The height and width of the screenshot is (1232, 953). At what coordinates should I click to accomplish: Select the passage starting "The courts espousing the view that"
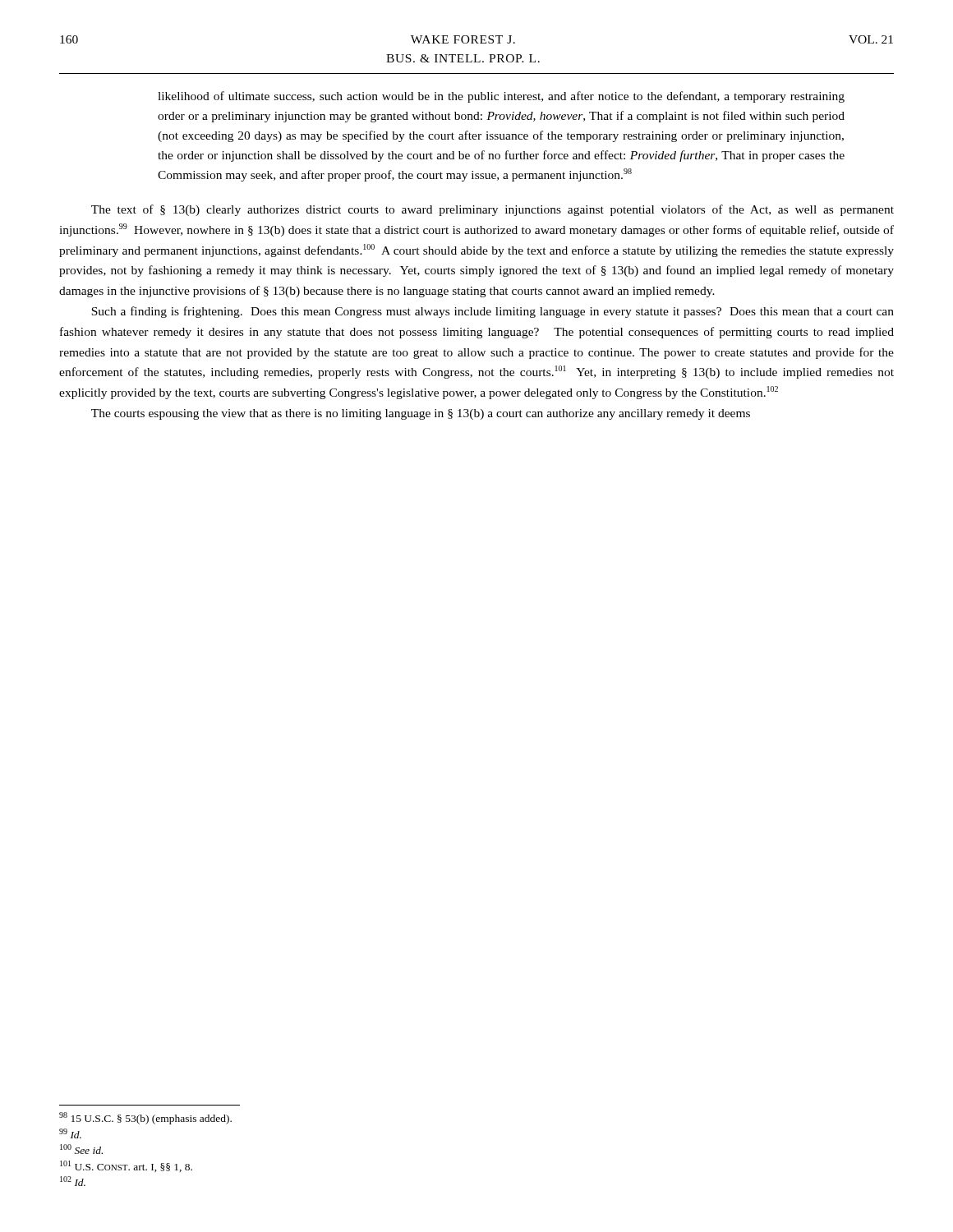coord(421,413)
